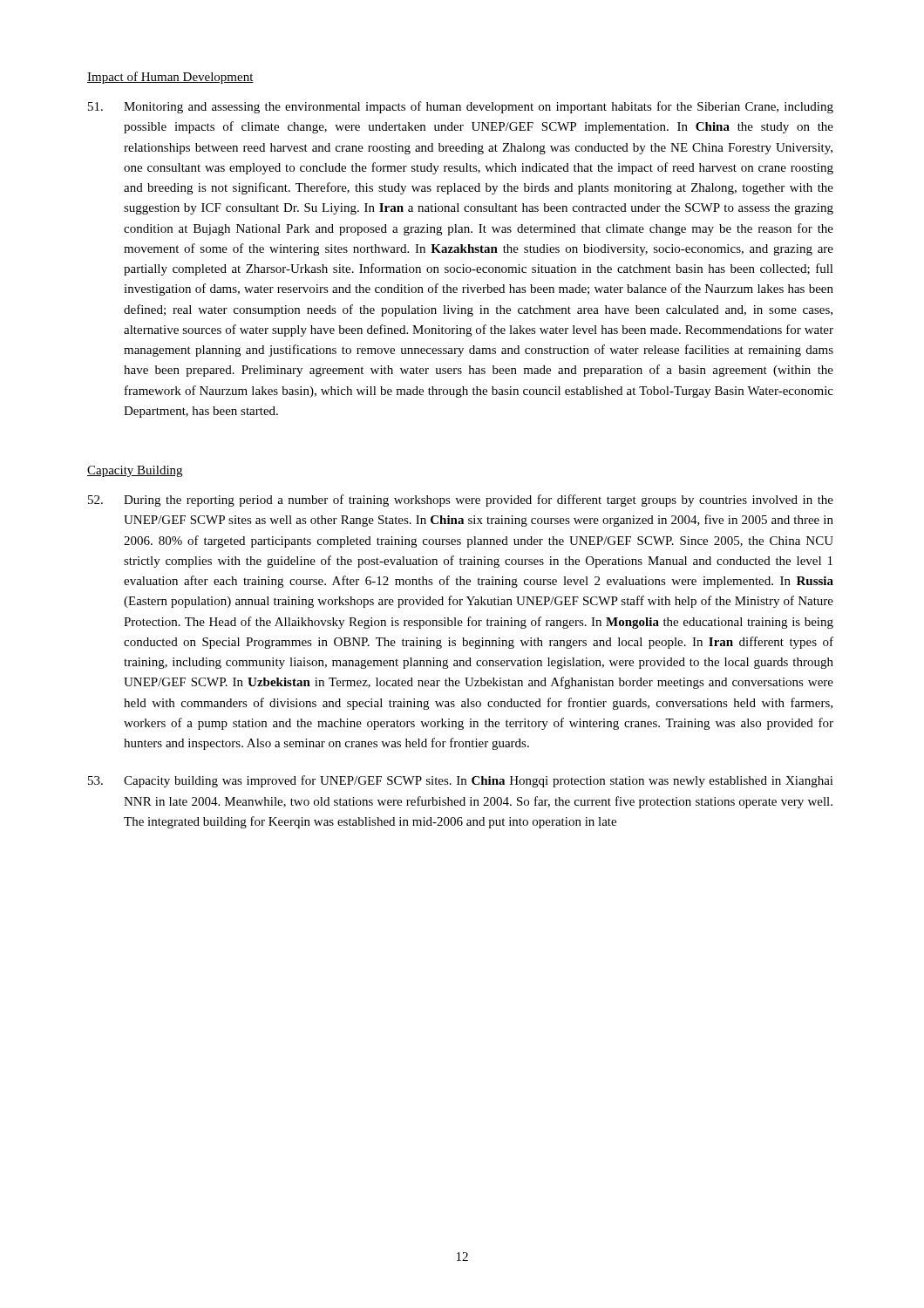Click on the text block with the text "Monitoring and assessing"

(460, 259)
